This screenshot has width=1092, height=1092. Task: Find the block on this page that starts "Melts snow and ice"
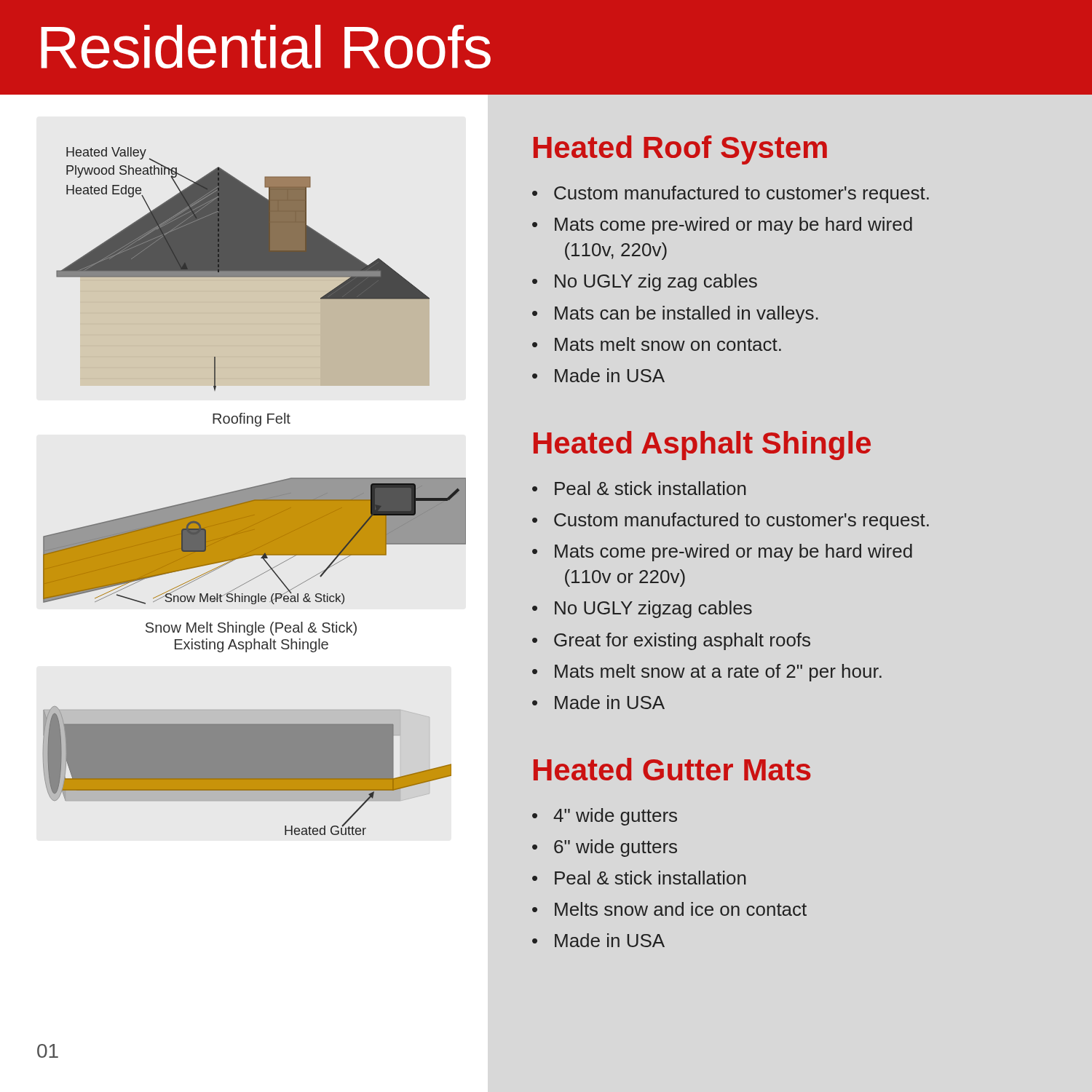680,909
